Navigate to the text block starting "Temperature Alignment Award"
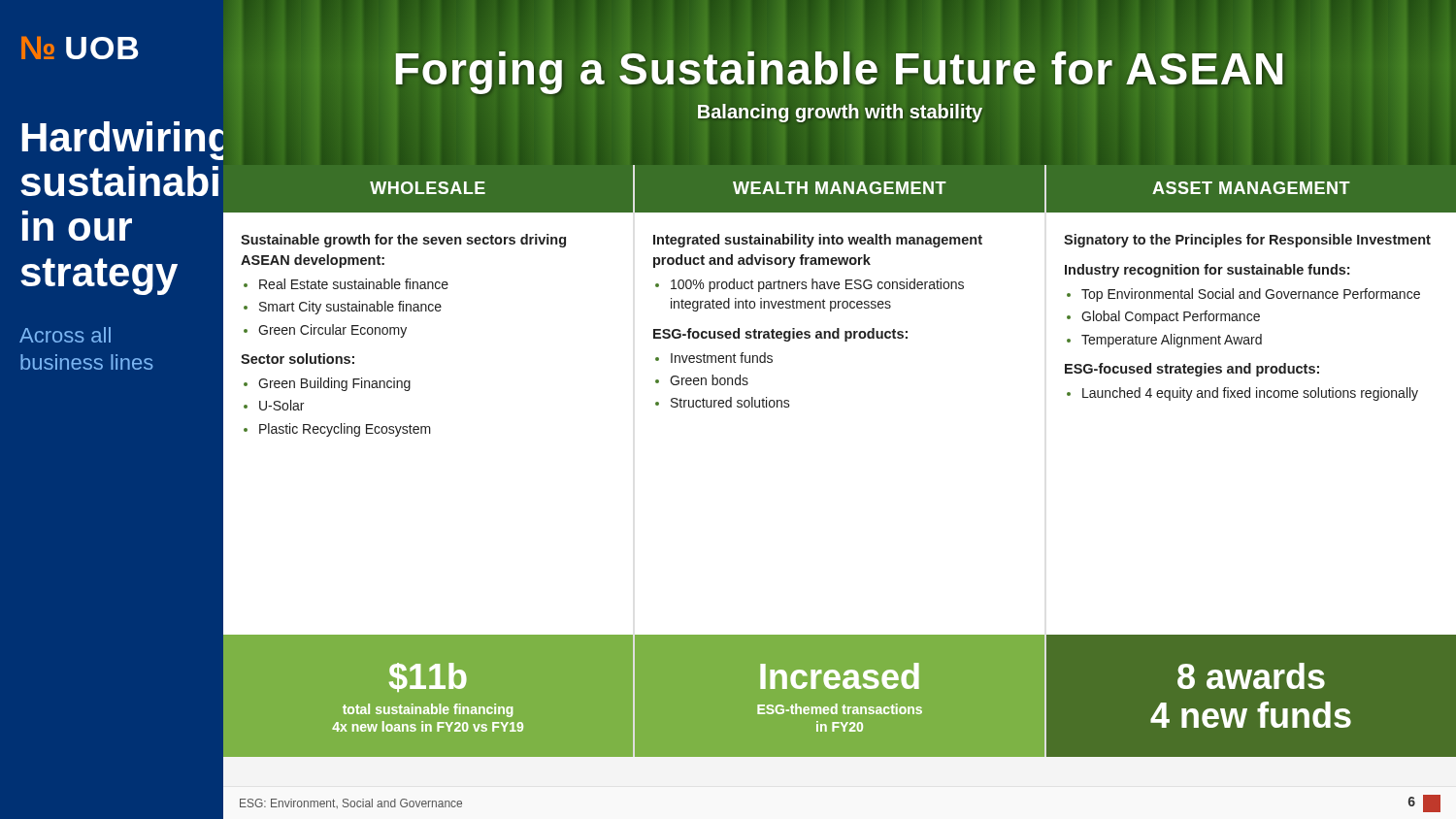Image resolution: width=1456 pixels, height=819 pixels. [x=1172, y=339]
